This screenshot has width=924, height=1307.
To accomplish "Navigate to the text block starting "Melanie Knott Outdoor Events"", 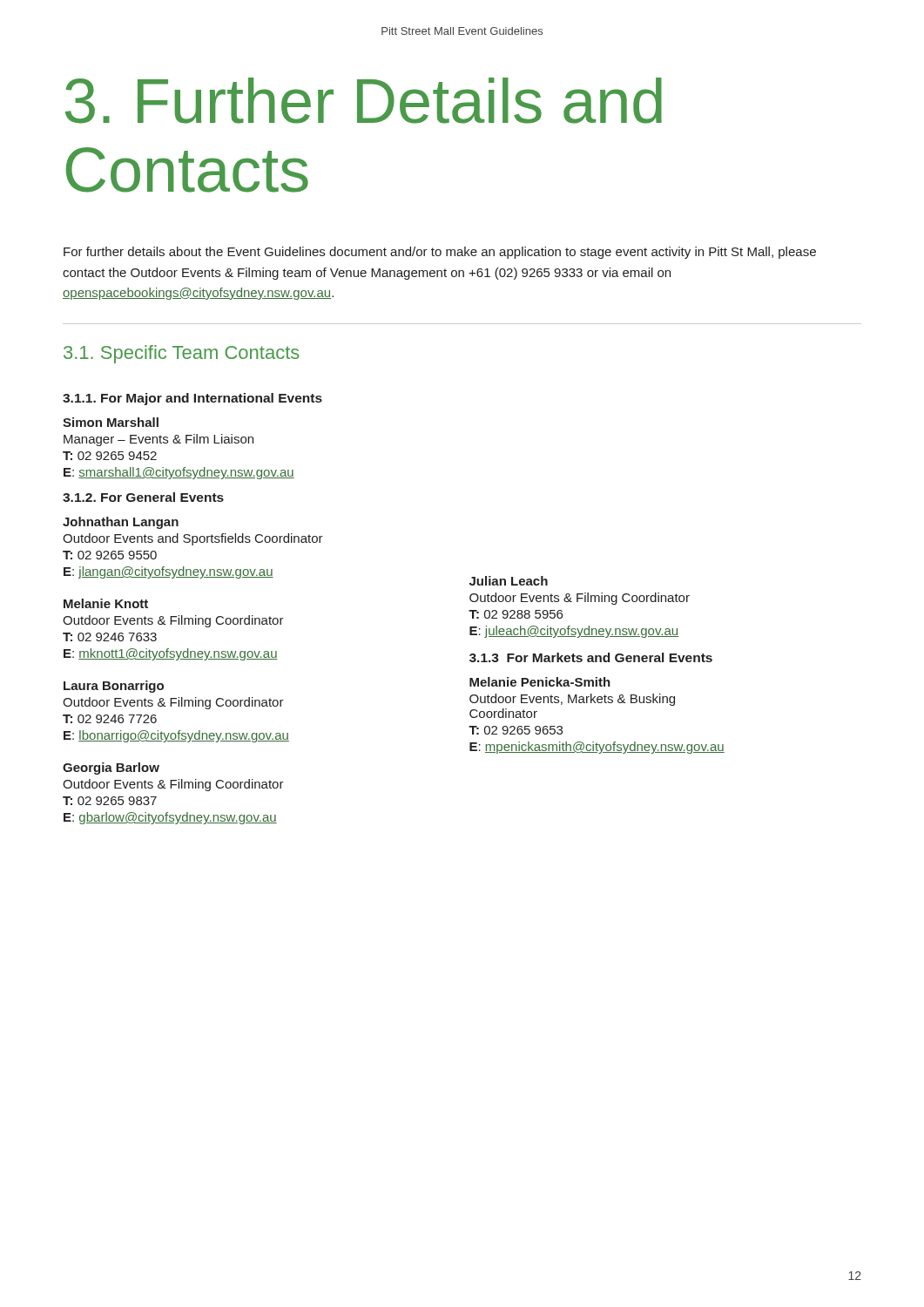I will point(252,628).
